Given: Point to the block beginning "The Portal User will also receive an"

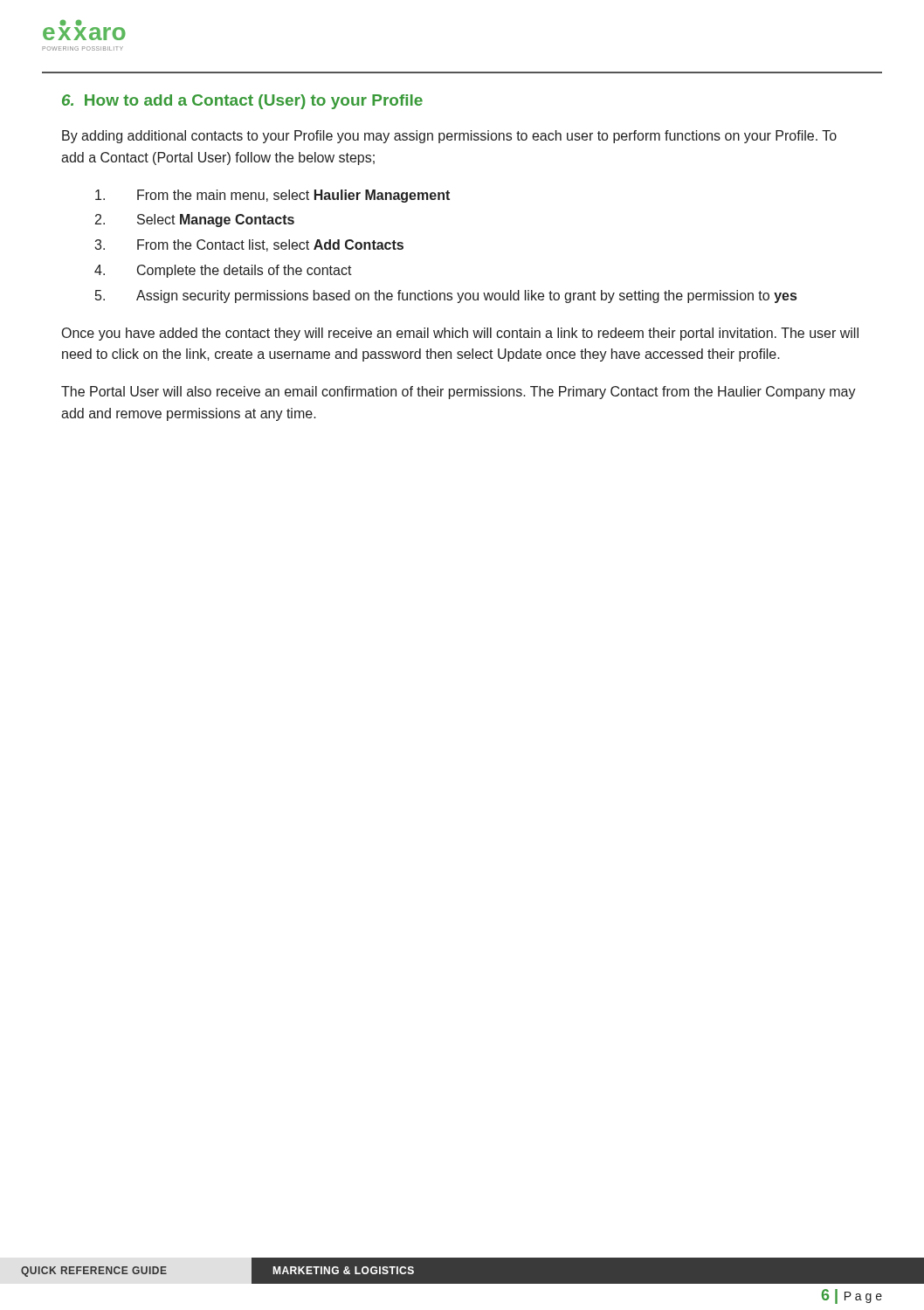Looking at the screenshot, I should pyautogui.click(x=458, y=403).
